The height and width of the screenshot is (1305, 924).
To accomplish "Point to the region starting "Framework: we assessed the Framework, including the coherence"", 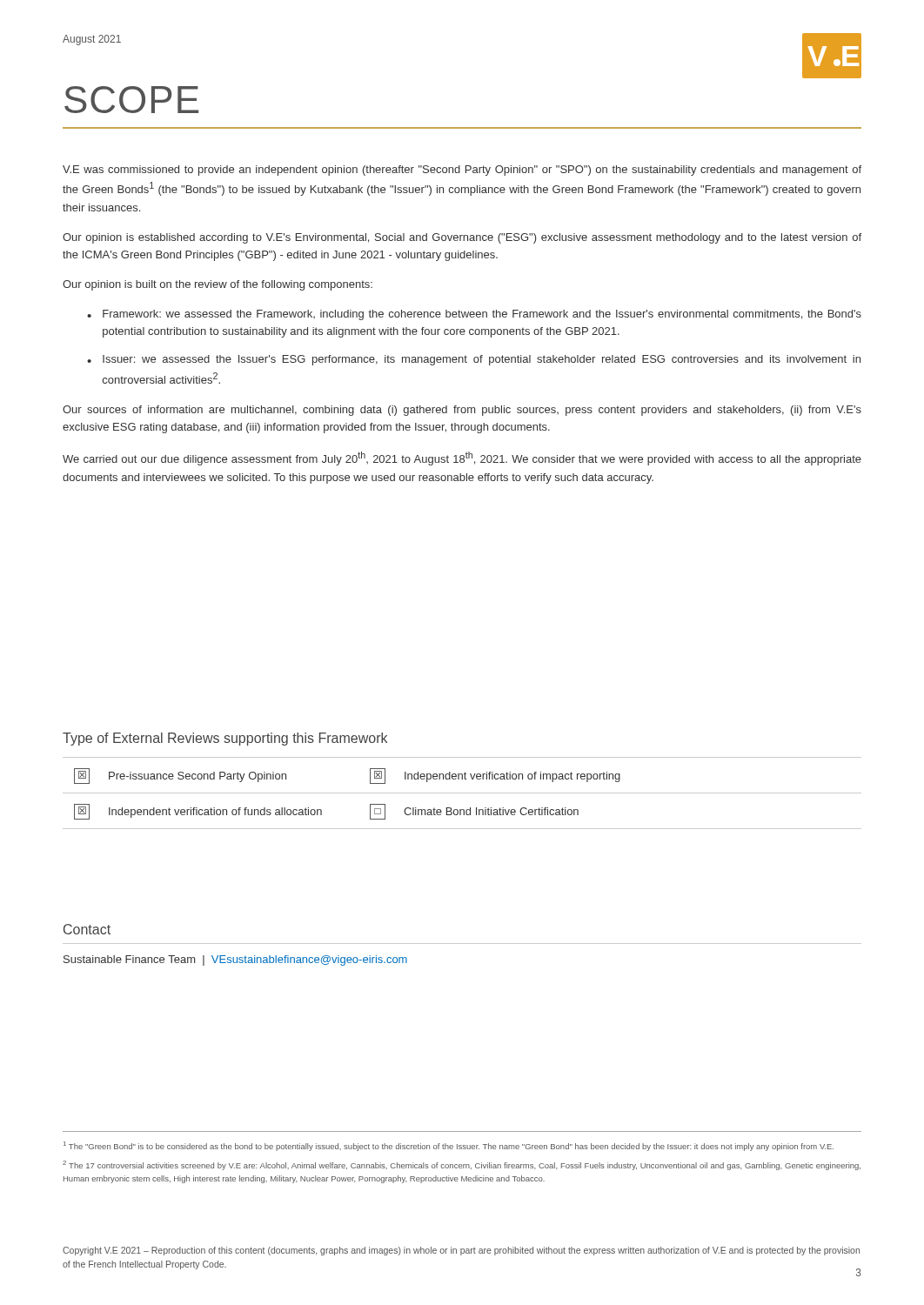I will pos(462,323).
